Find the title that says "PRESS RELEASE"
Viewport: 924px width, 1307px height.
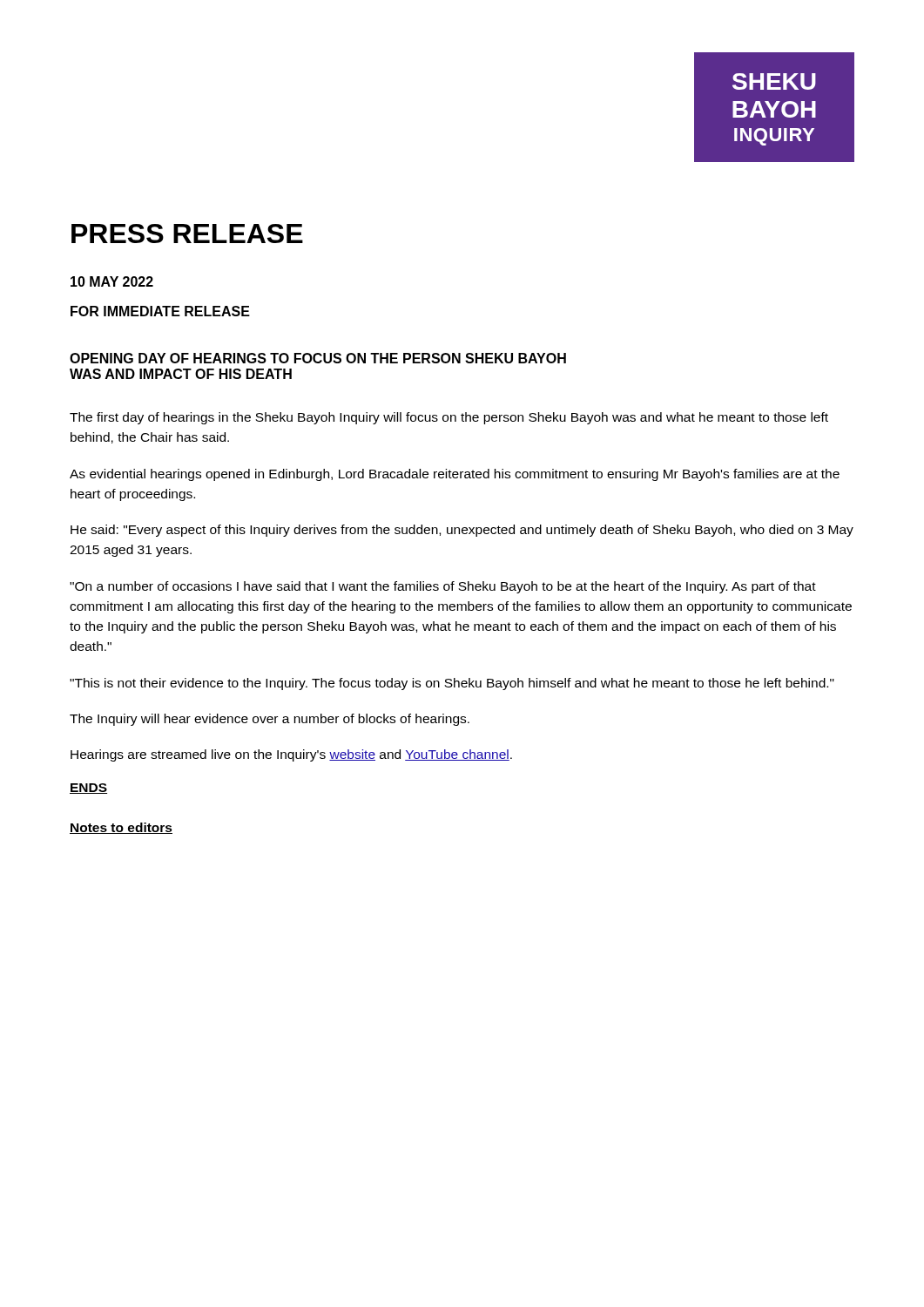(x=187, y=234)
